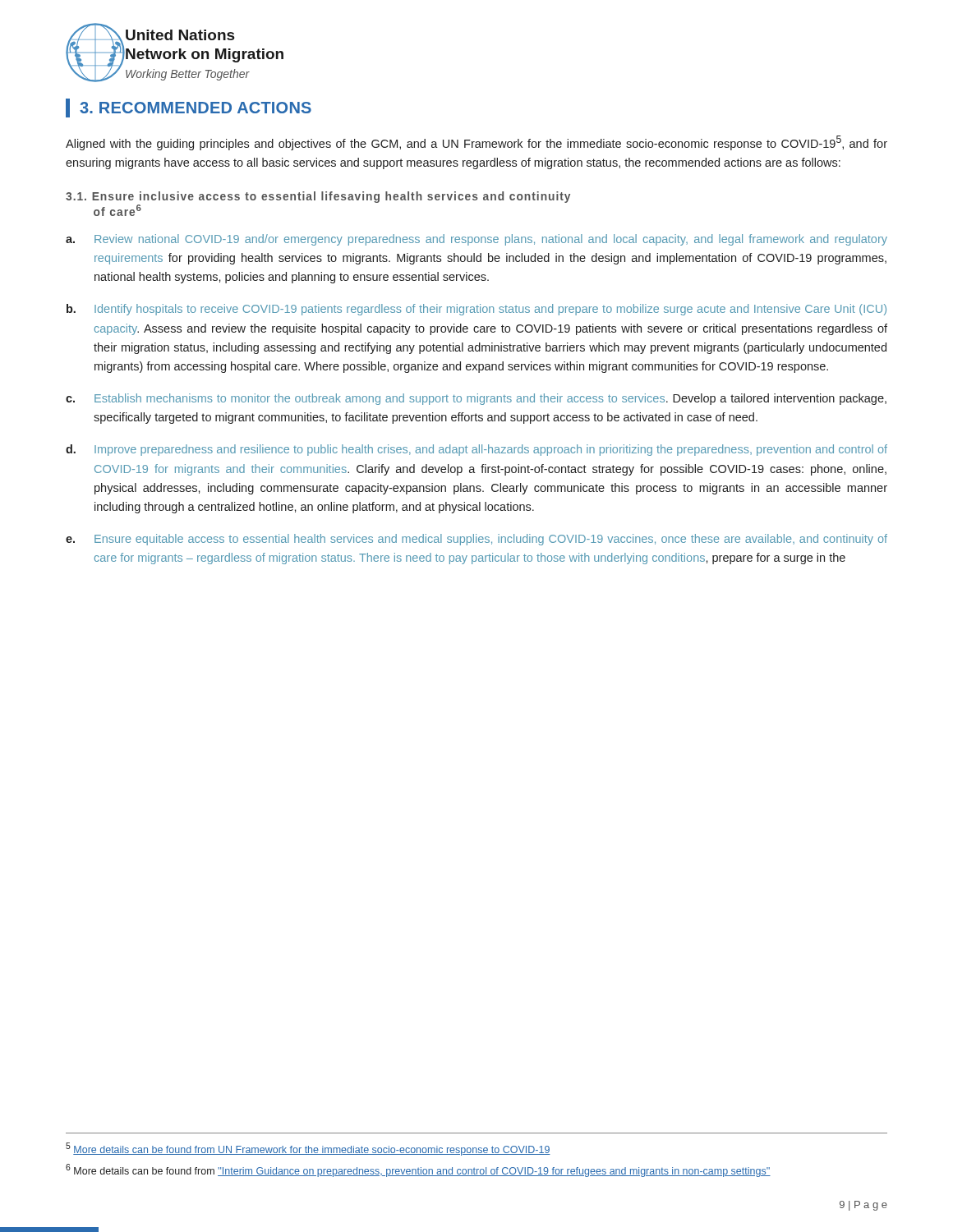953x1232 pixels.
Task: Click on the element starting "b. Identify hospitals"
Action: click(x=476, y=338)
